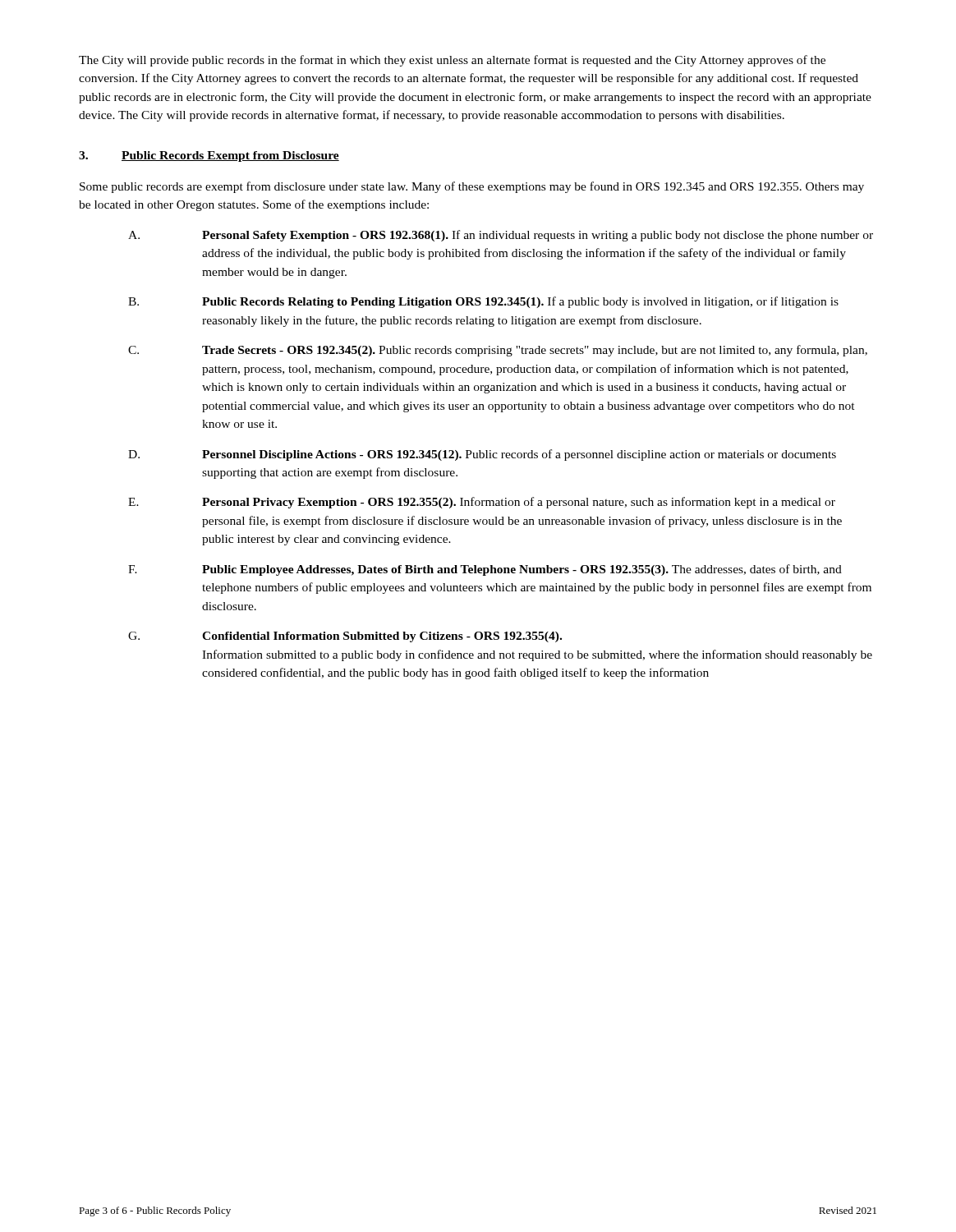Select the list item containing "A. Personal Safety Exemption - ORS"
956x1232 pixels.
[x=478, y=253]
